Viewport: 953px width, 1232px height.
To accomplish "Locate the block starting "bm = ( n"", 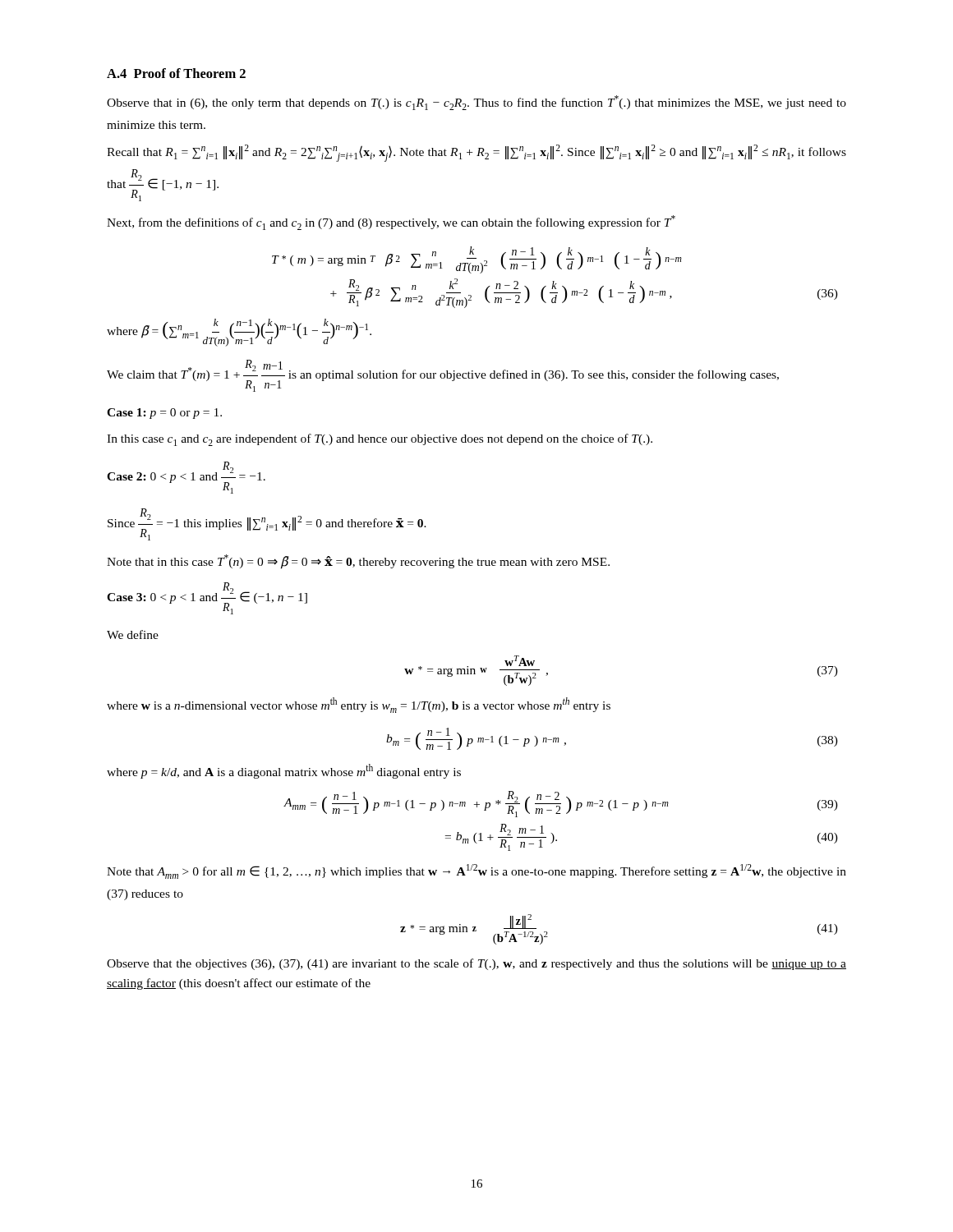I will coord(476,740).
